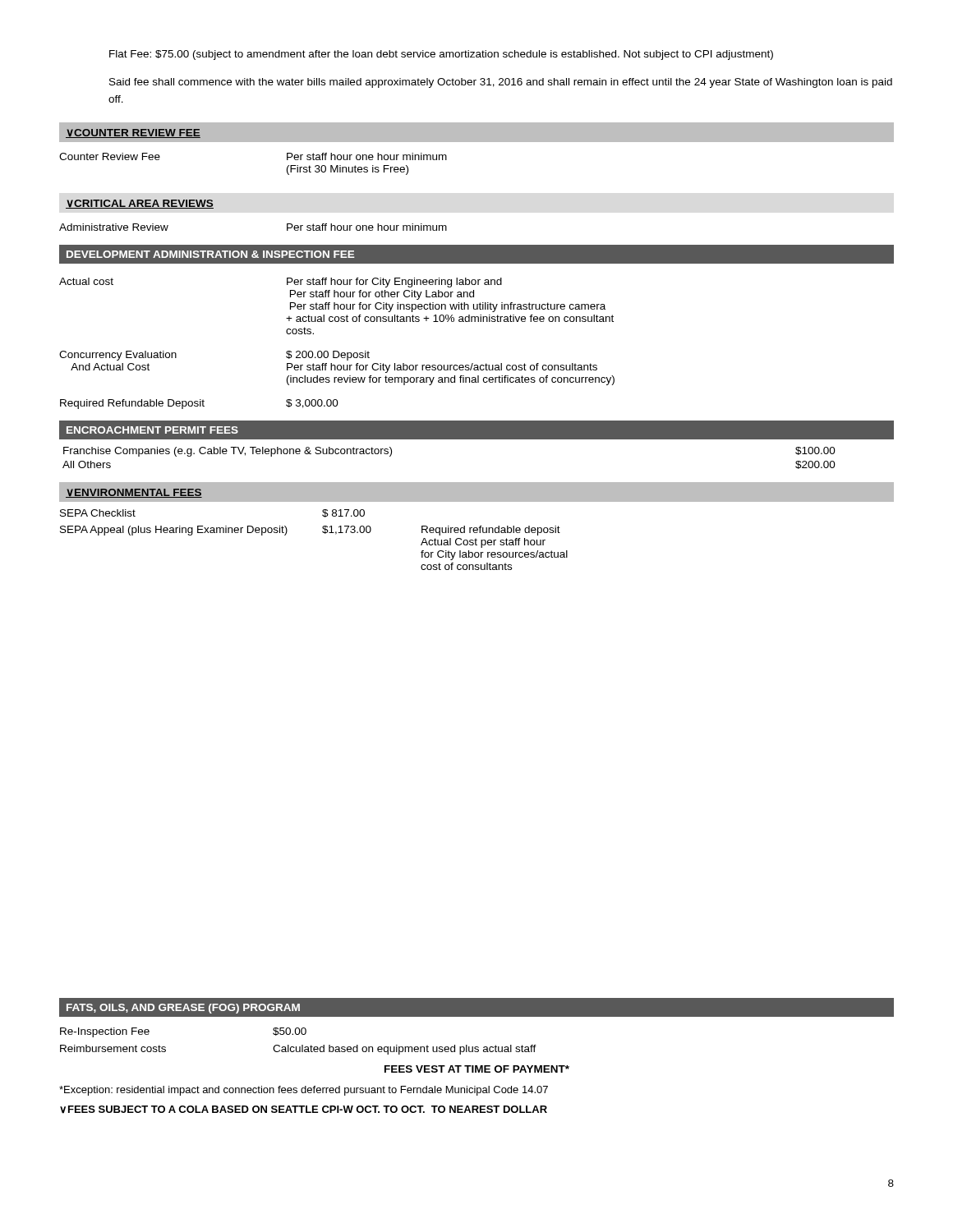Locate the text "∨CRITICAL AREA REVIEWS"
The image size is (953, 1232).
140,203
